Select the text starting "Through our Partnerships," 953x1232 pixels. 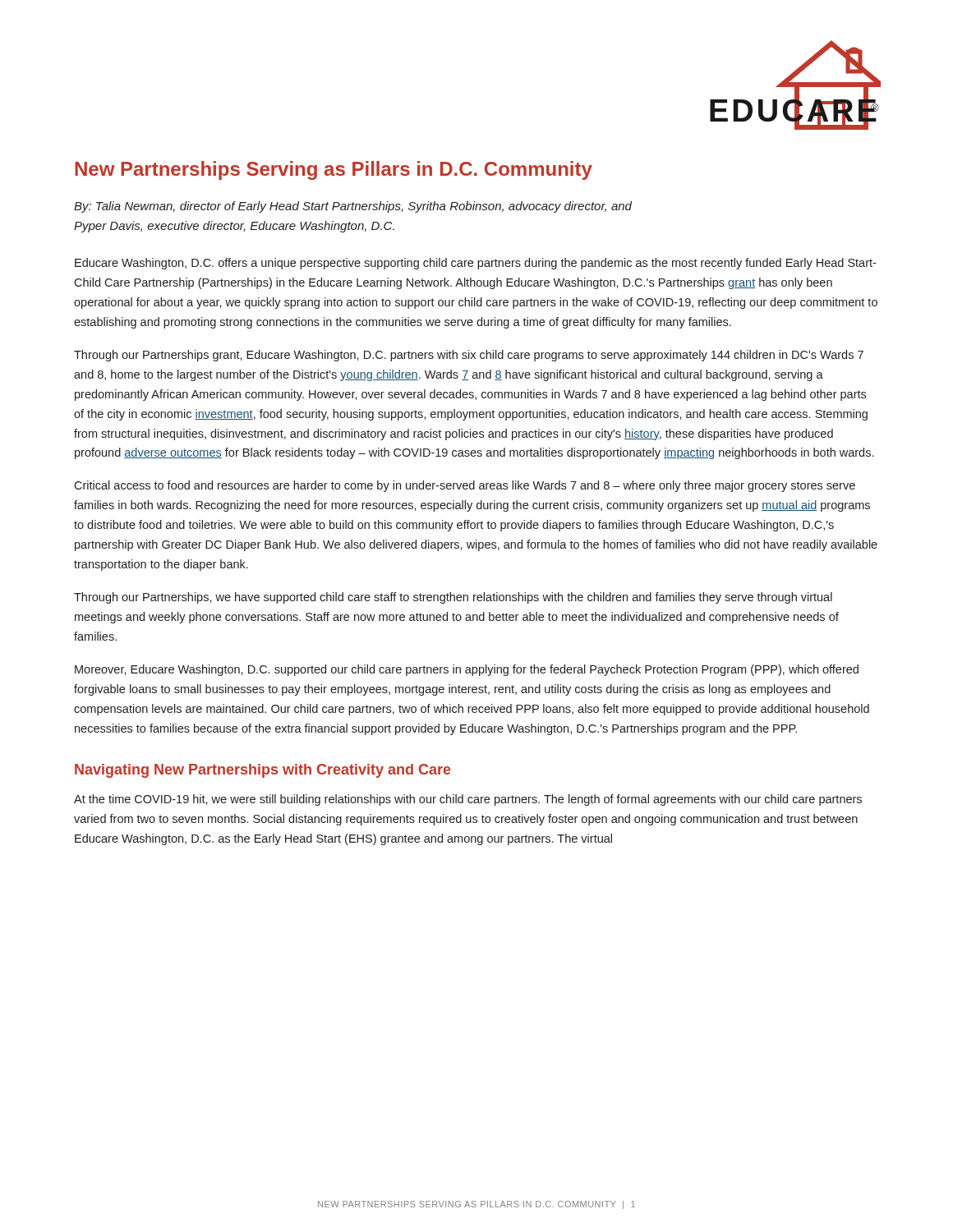pos(456,617)
